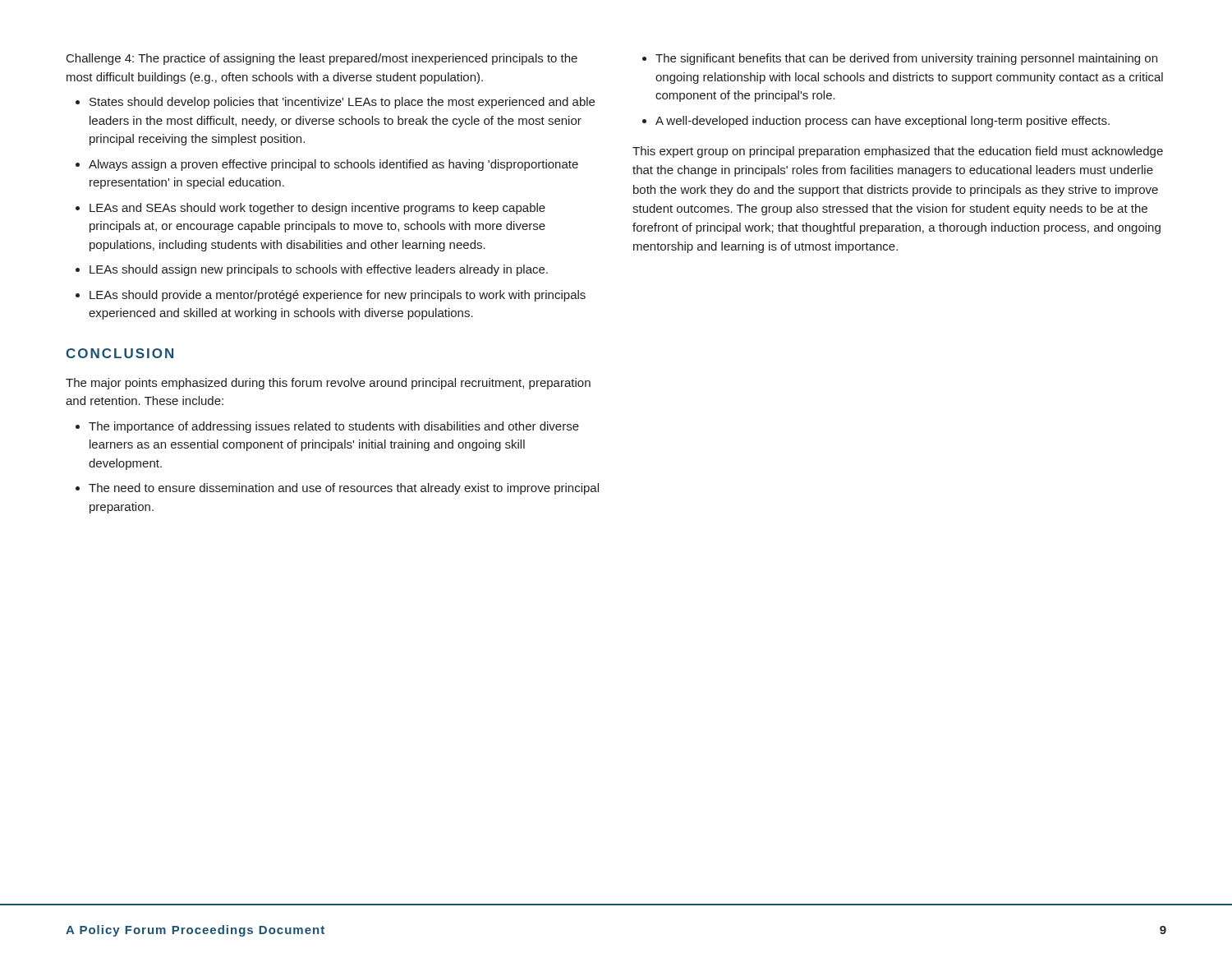Screen dimensions: 953x1232
Task: Select the list item that says "LEAs and SEAs should work together to design"
Action: [317, 226]
